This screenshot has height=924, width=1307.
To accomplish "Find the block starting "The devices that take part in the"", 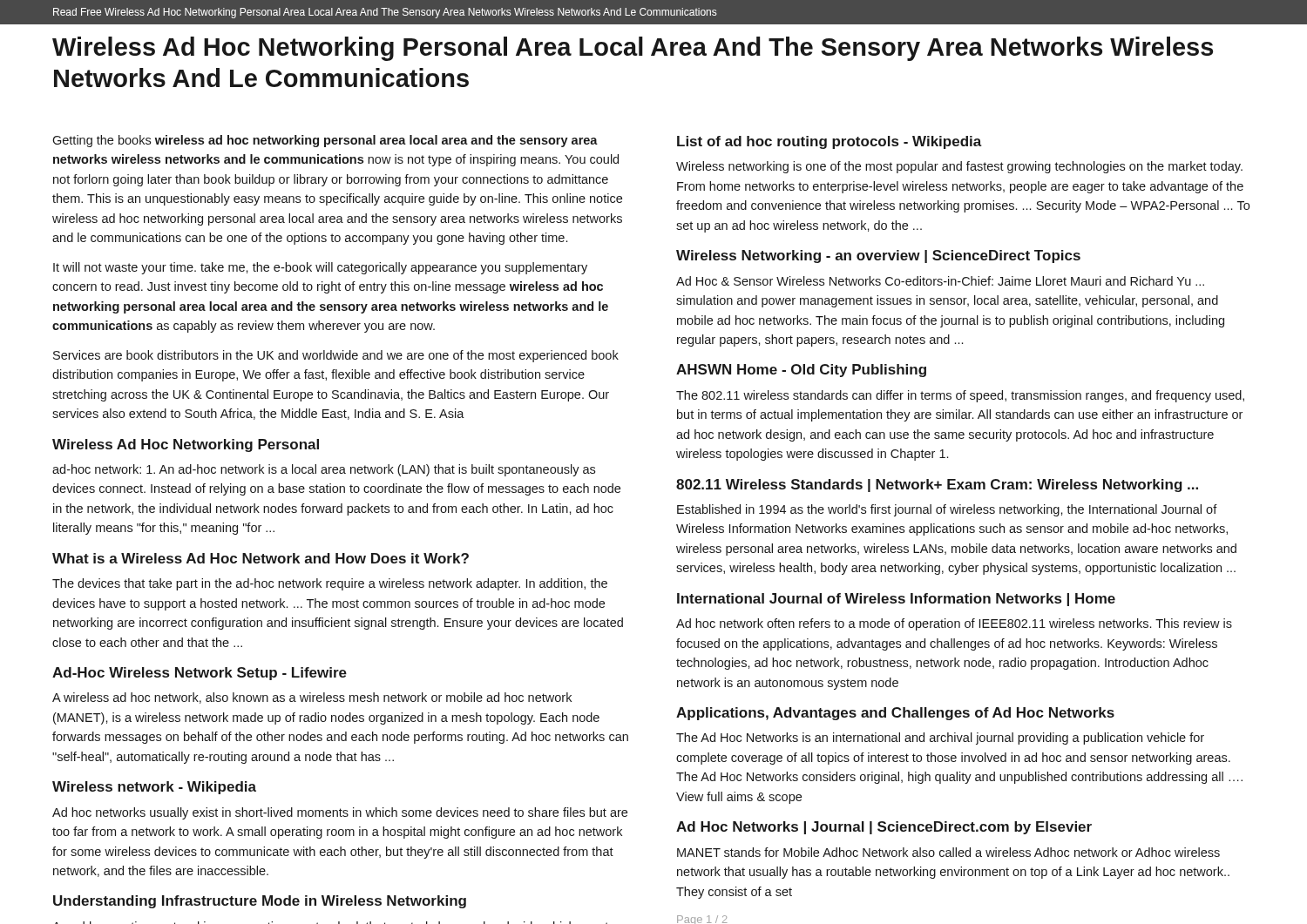I will [x=338, y=613].
